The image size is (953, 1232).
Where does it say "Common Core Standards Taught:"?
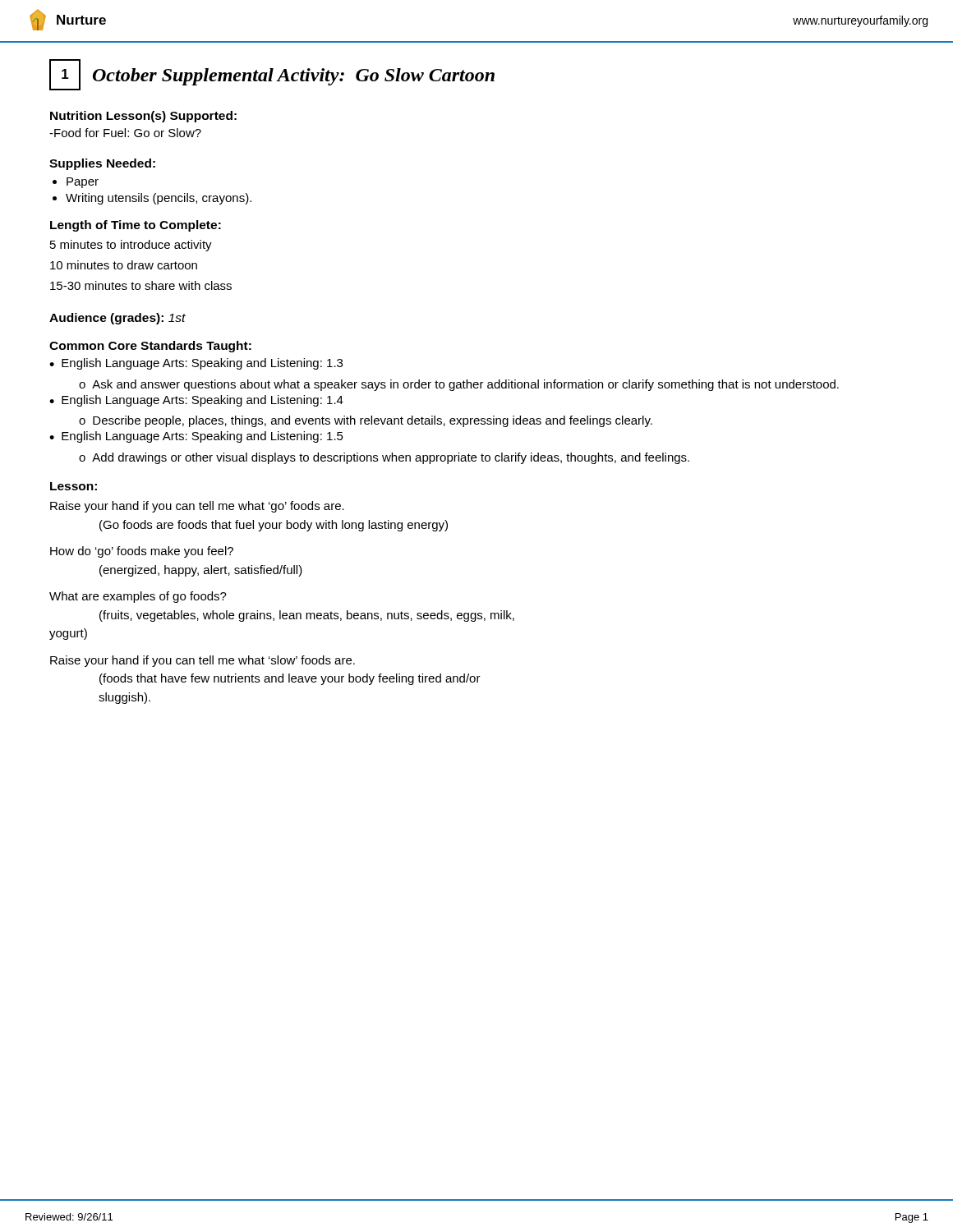point(151,346)
